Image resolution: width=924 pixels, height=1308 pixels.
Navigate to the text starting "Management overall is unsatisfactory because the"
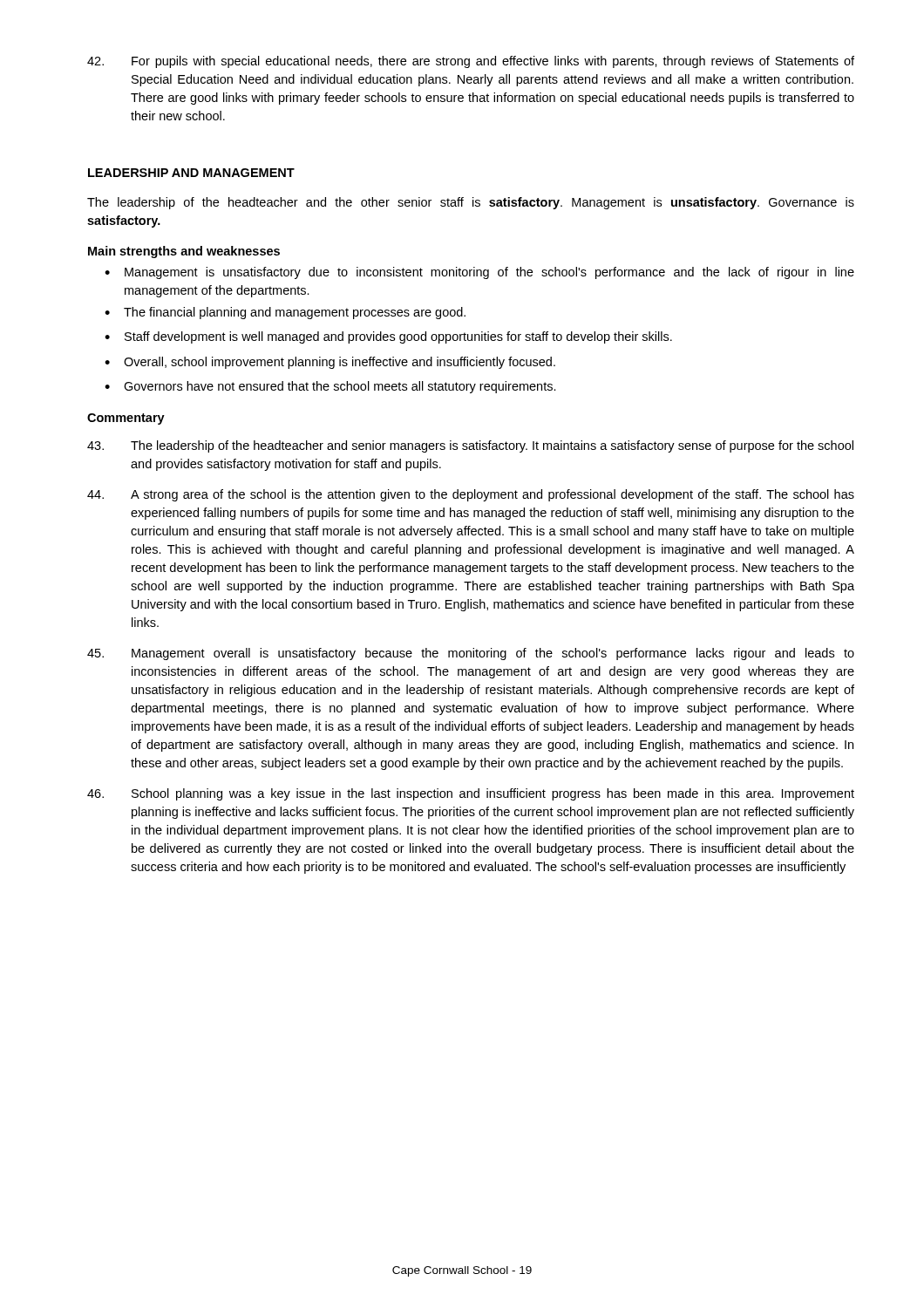(471, 709)
